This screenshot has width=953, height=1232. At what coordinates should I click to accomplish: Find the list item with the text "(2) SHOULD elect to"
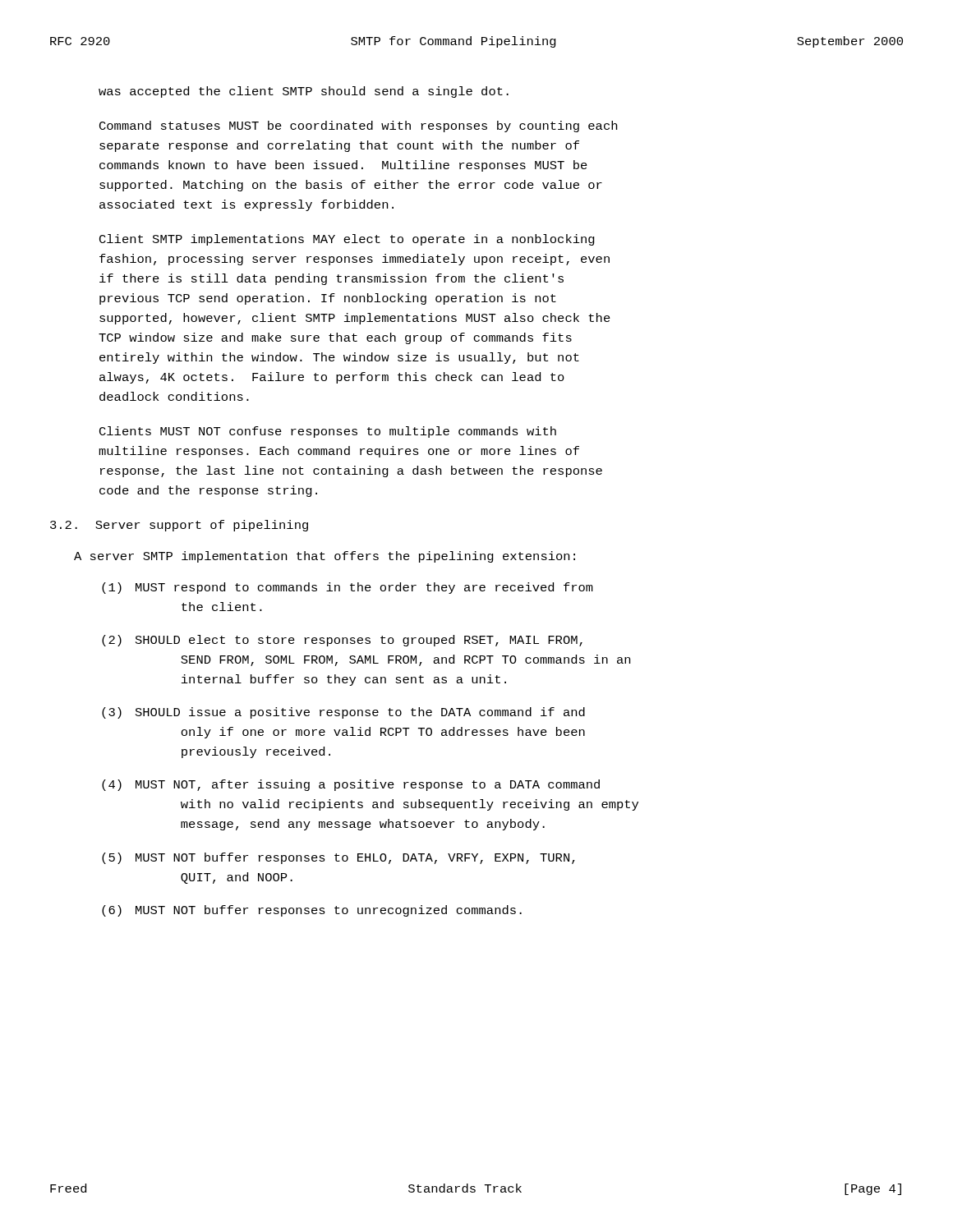click(x=489, y=661)
